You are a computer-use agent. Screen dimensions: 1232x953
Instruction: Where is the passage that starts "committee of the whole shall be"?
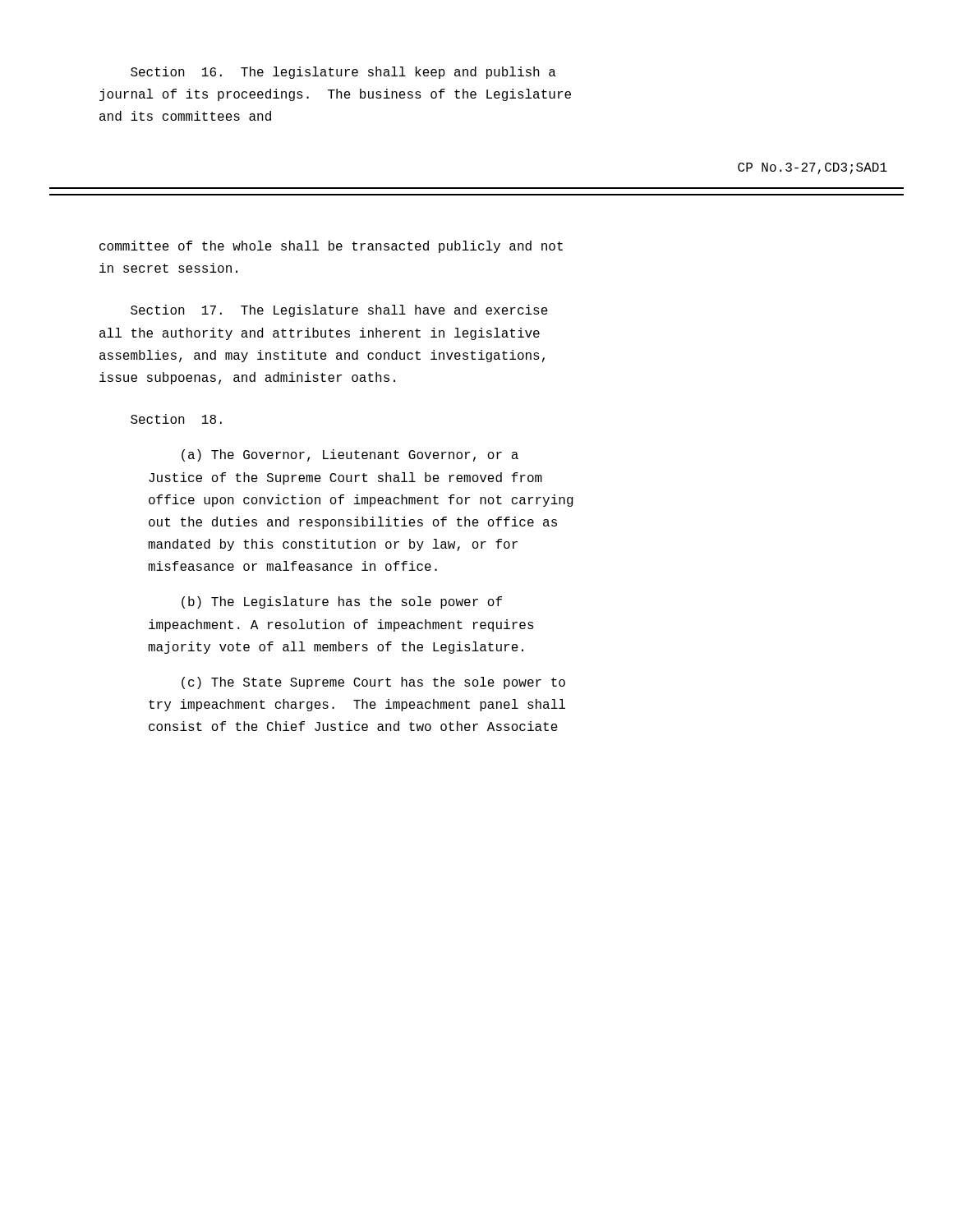click(x=331, y=258)
